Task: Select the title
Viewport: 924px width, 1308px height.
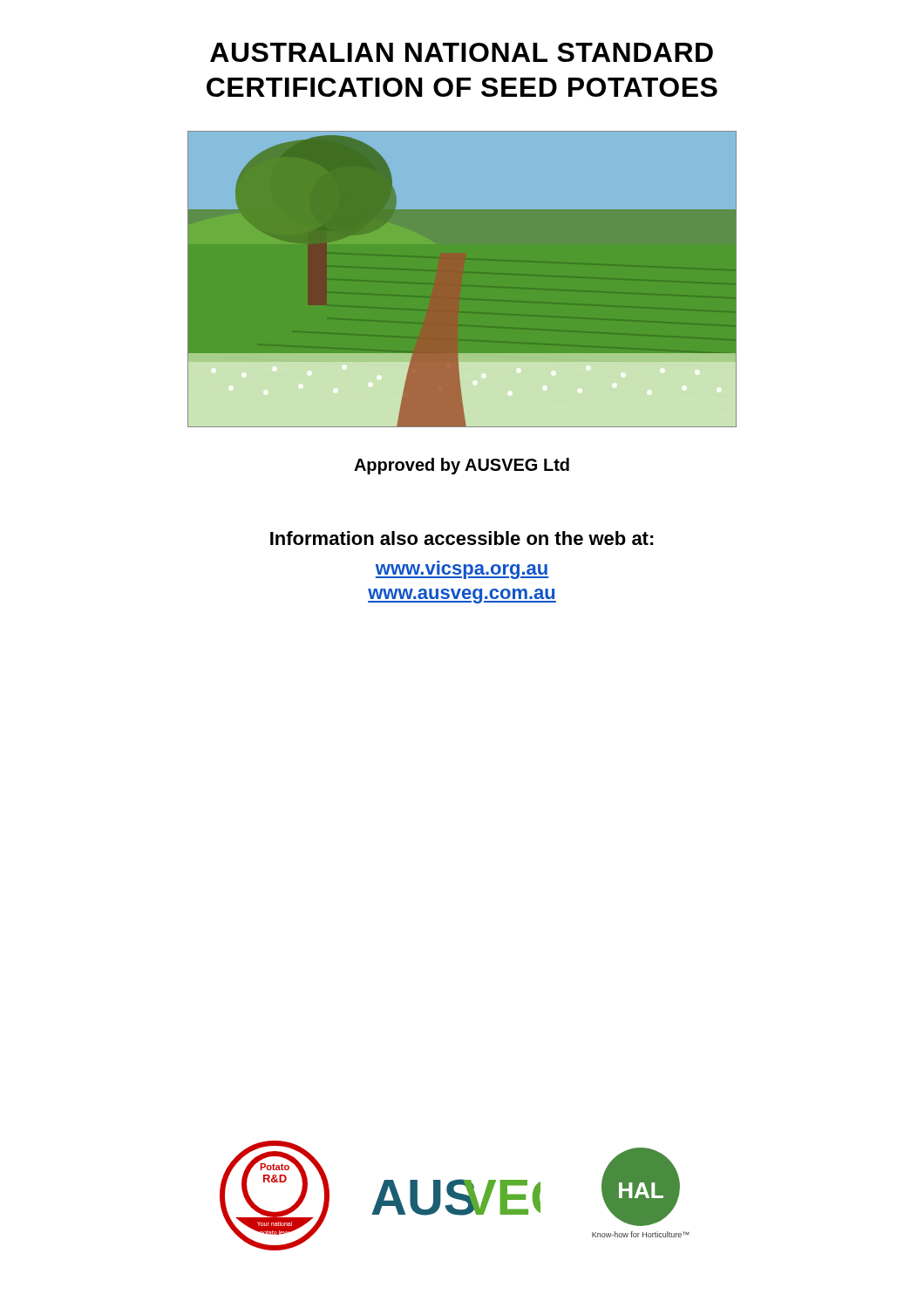Action: [462, 70]
